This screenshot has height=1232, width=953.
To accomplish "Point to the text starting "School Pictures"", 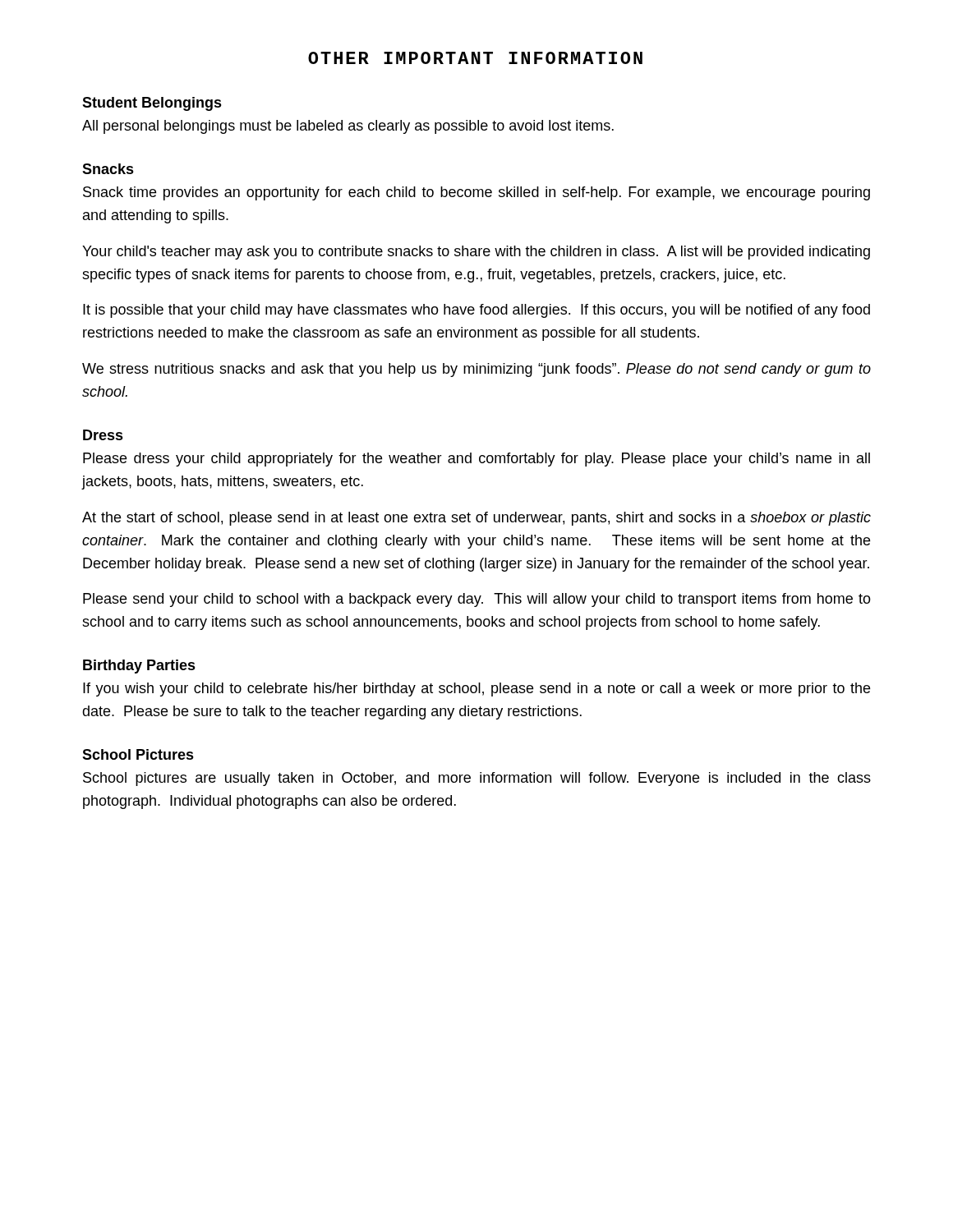I will point(138,755).
